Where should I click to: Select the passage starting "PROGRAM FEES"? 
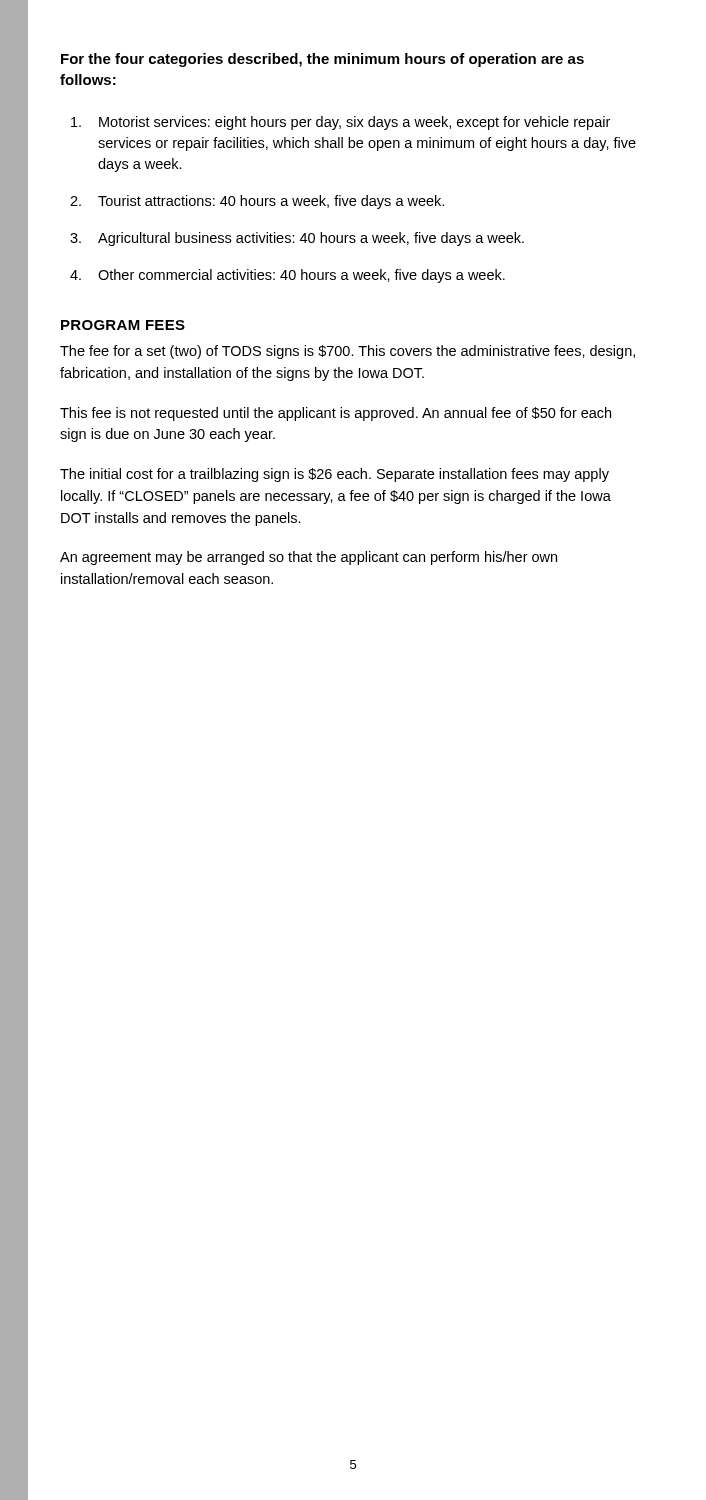[123, 325]
